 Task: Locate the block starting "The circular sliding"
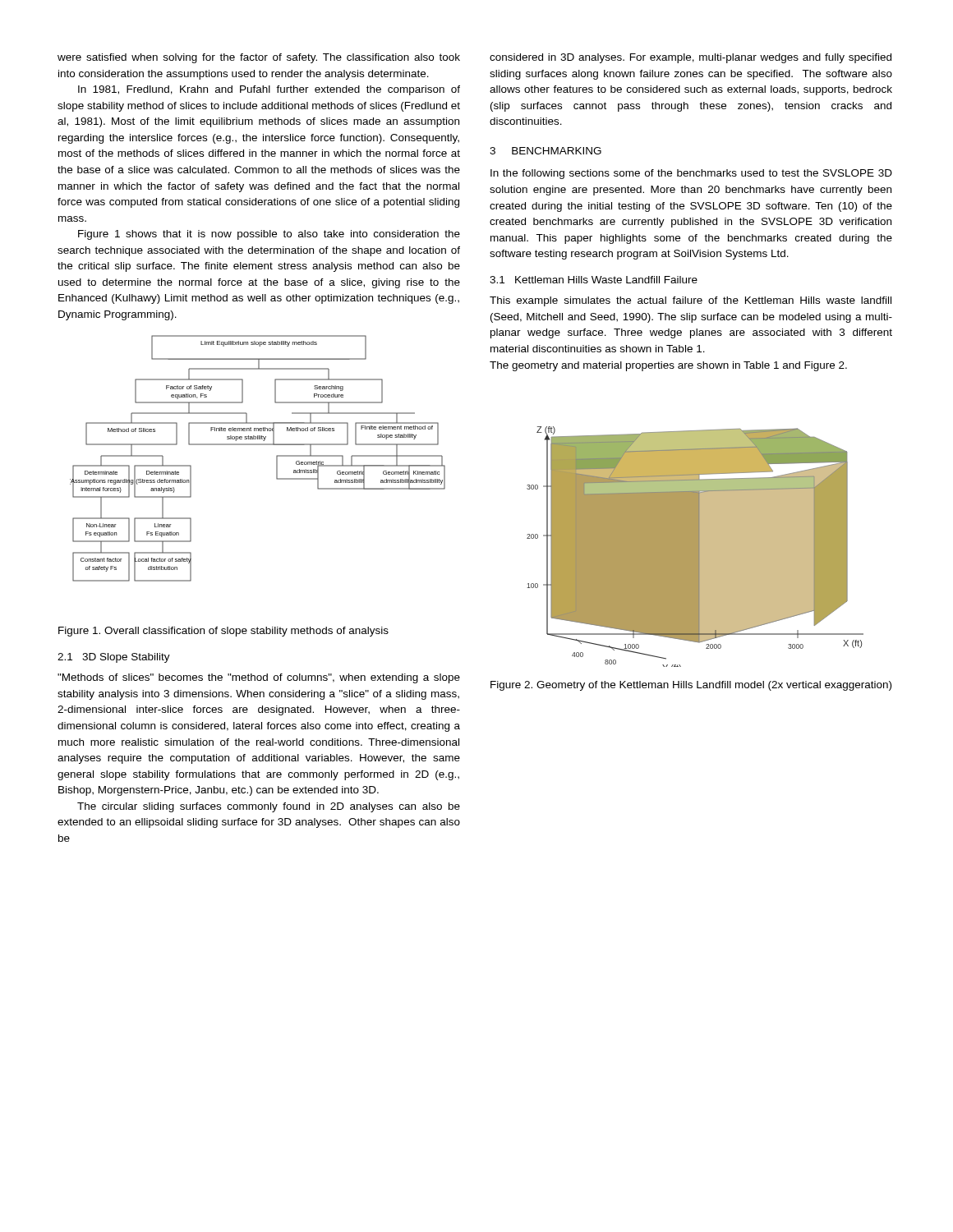click(259, 822)
